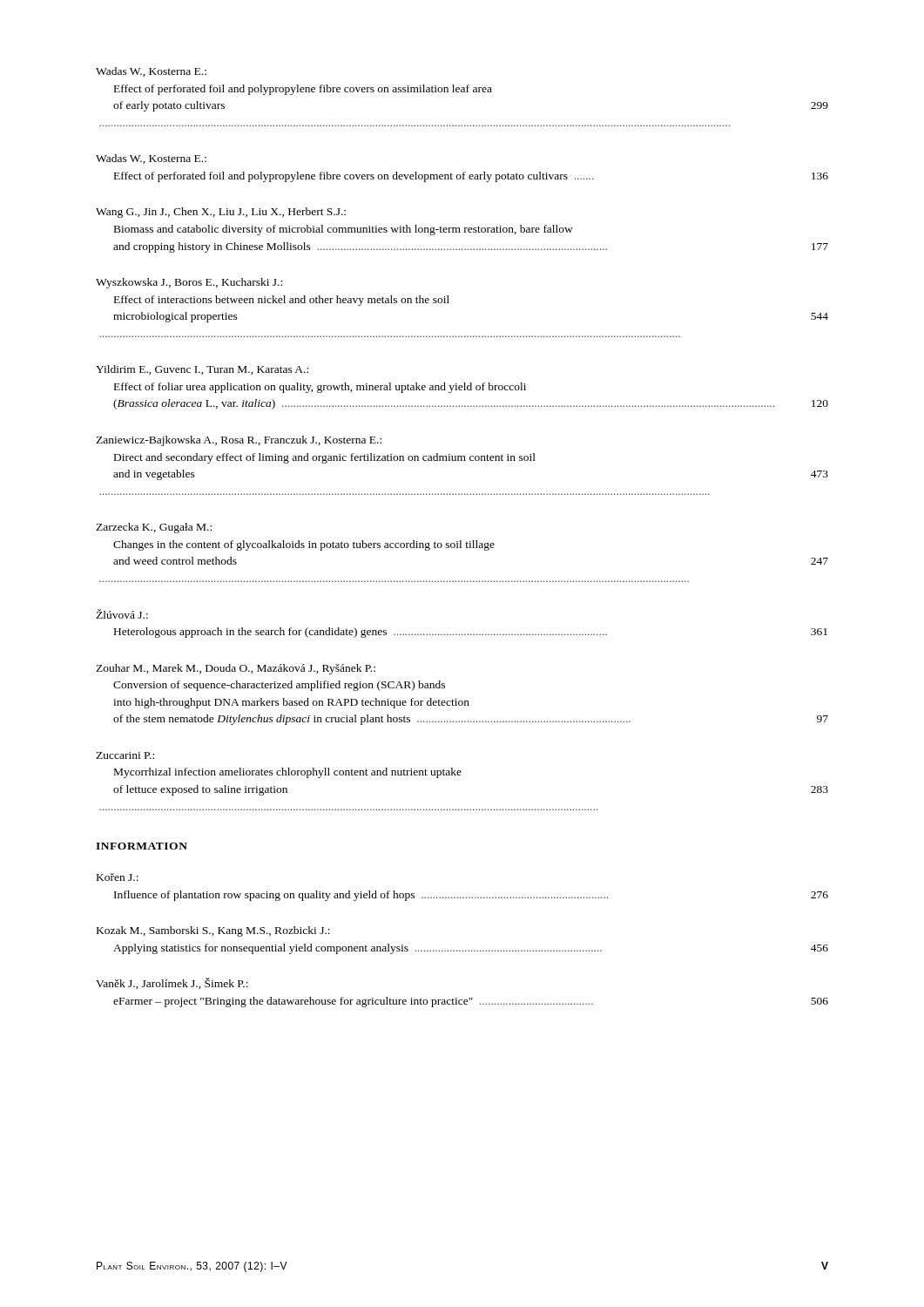This screenshot has width=924, height=1307.
Task: Point to the block starting "Zarzecka K., Gugała M.:"
Action: coord(462,553)
